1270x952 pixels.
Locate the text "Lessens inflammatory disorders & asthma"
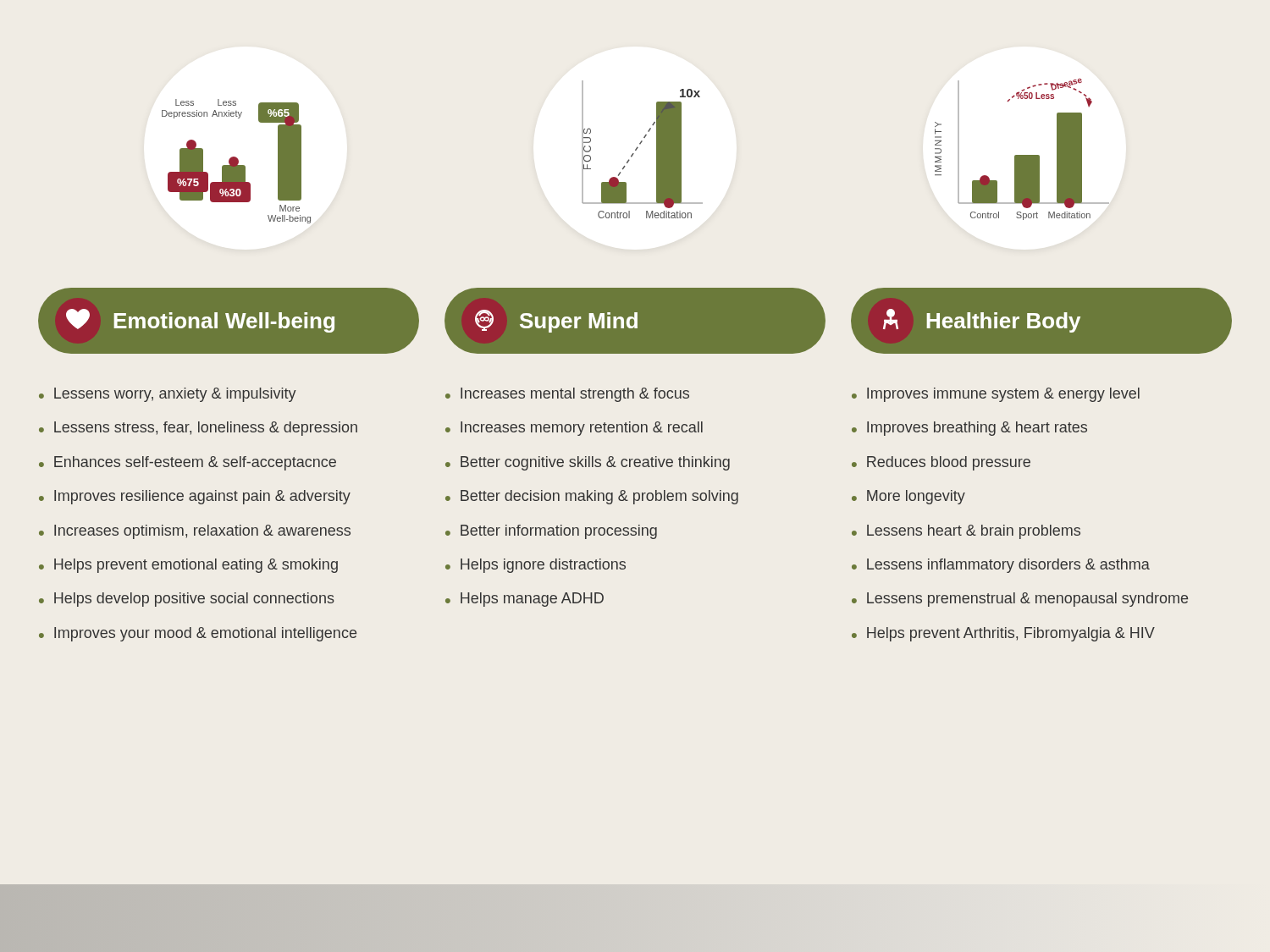coord(1008,564)
